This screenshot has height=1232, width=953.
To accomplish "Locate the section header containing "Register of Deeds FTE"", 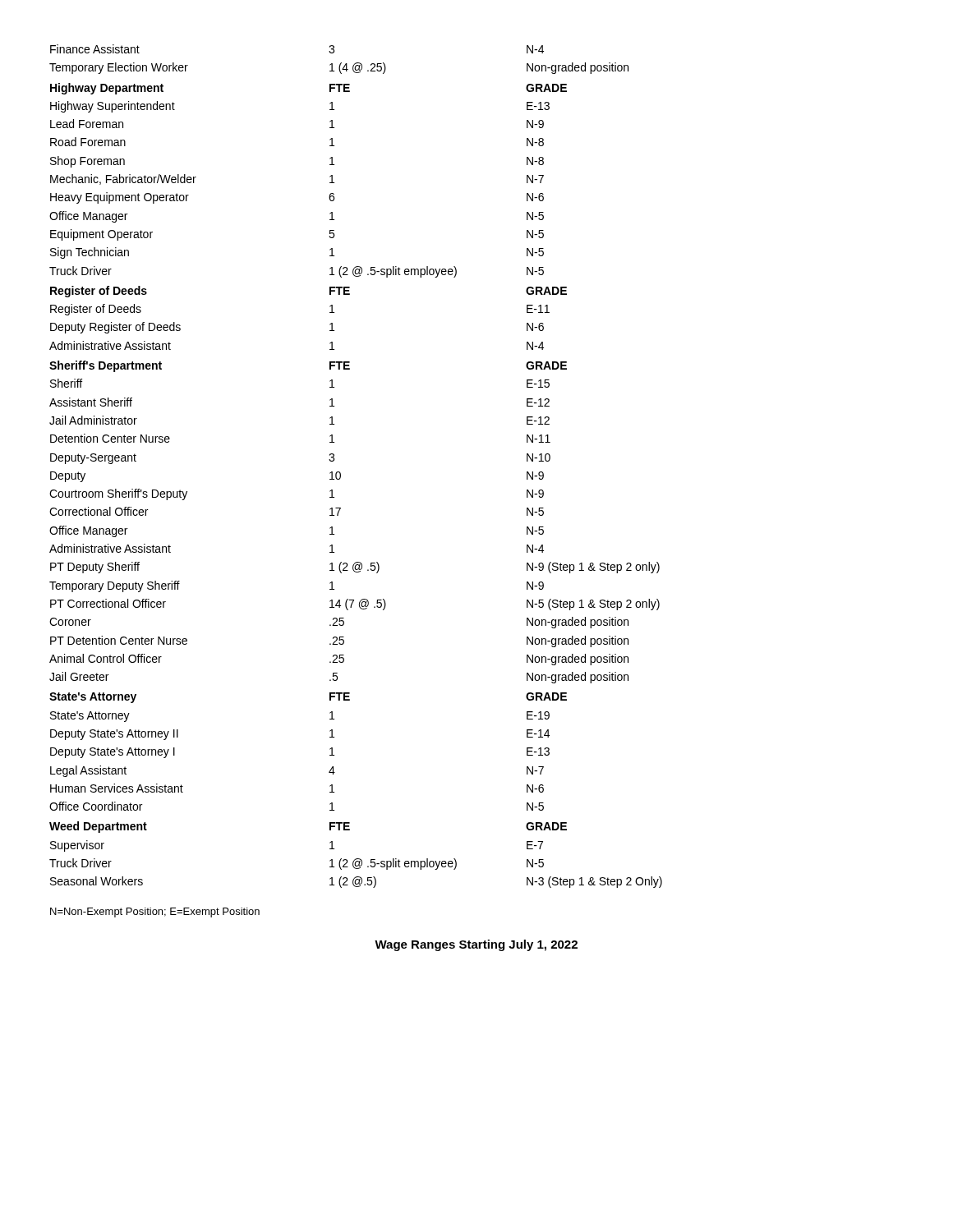I will tap(93, 291).
